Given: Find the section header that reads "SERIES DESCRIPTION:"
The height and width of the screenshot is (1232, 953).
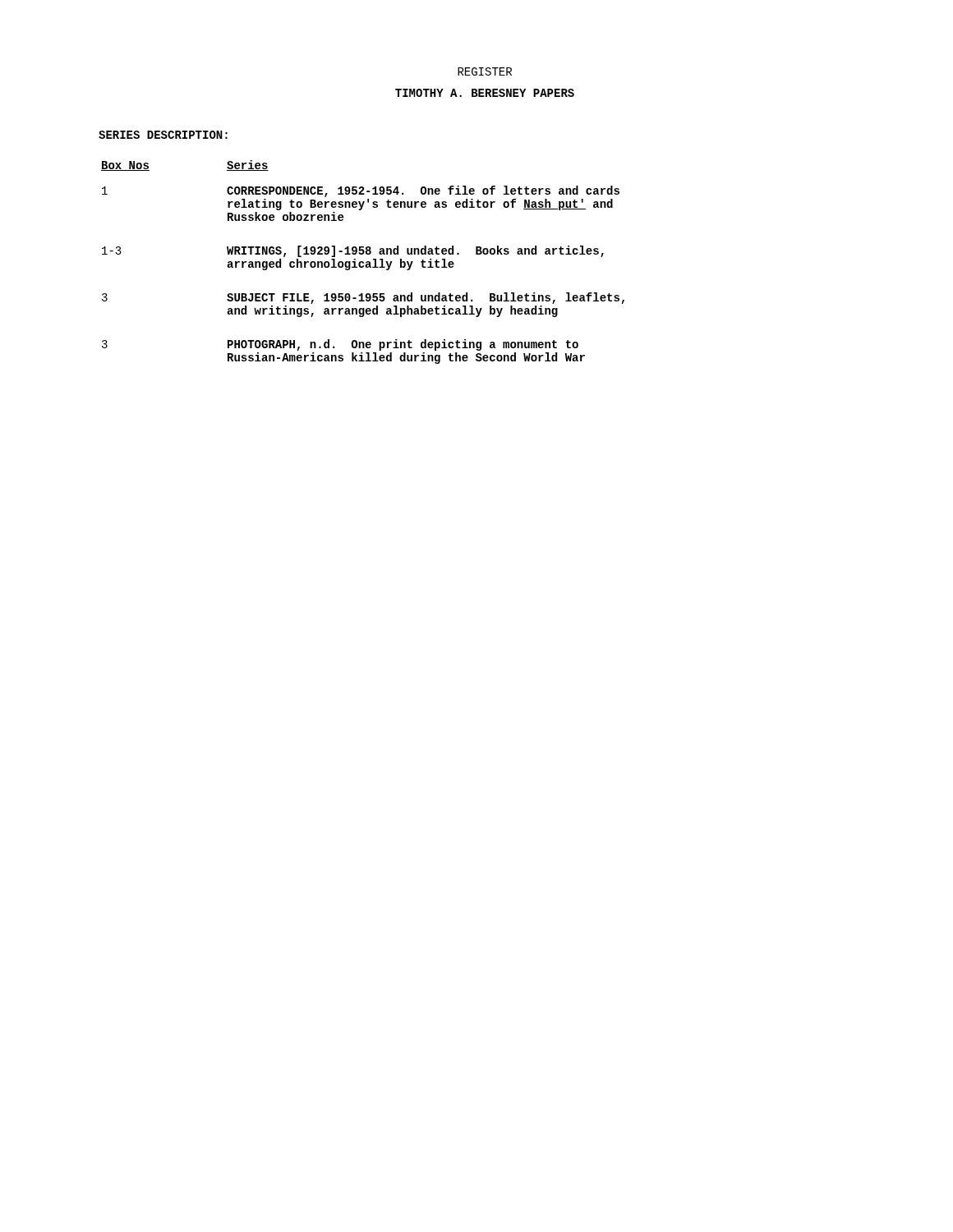Looking at the screenshot, I should pos(164,136).
